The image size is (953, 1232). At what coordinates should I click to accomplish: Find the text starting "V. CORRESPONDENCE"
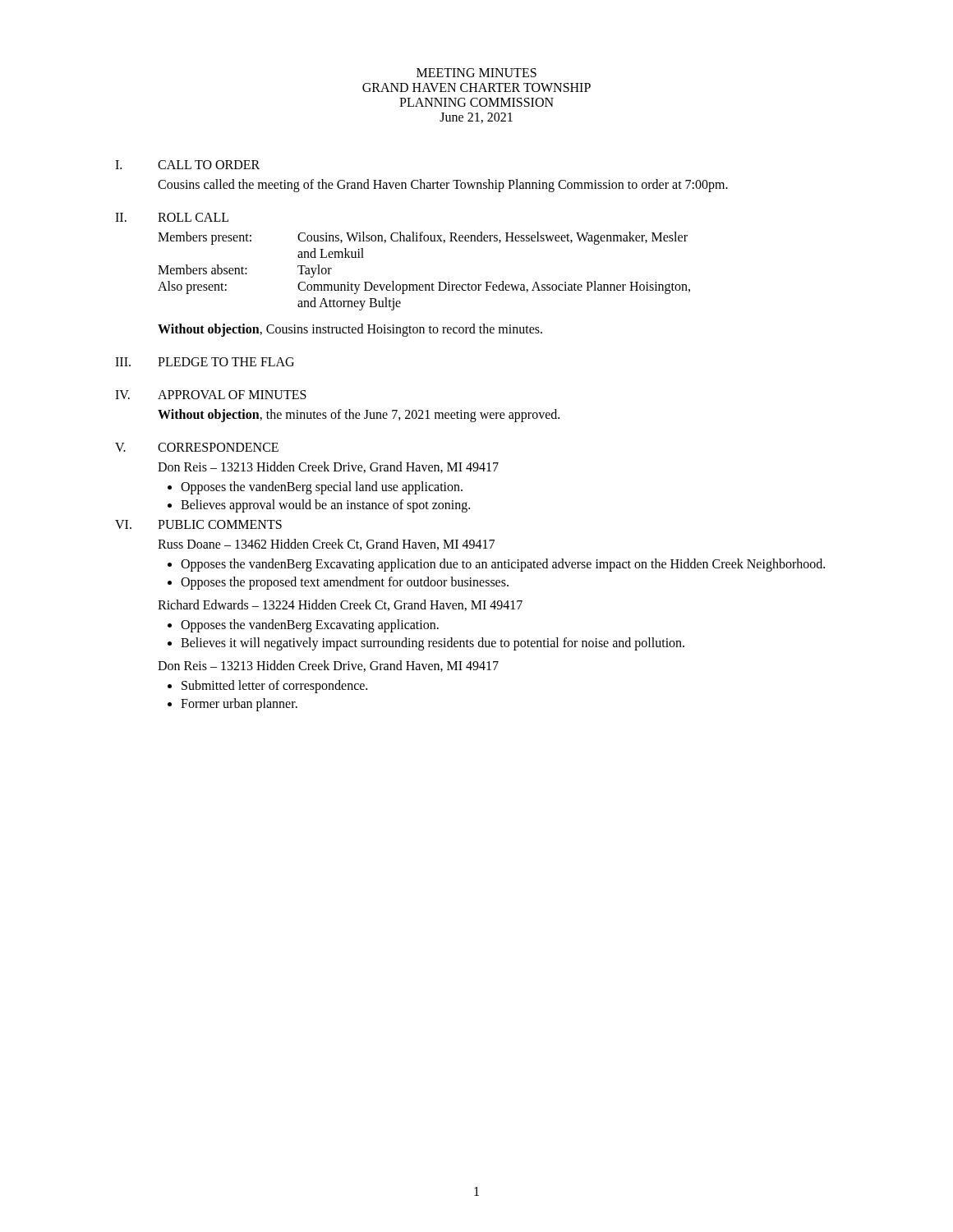coord(197,447)
